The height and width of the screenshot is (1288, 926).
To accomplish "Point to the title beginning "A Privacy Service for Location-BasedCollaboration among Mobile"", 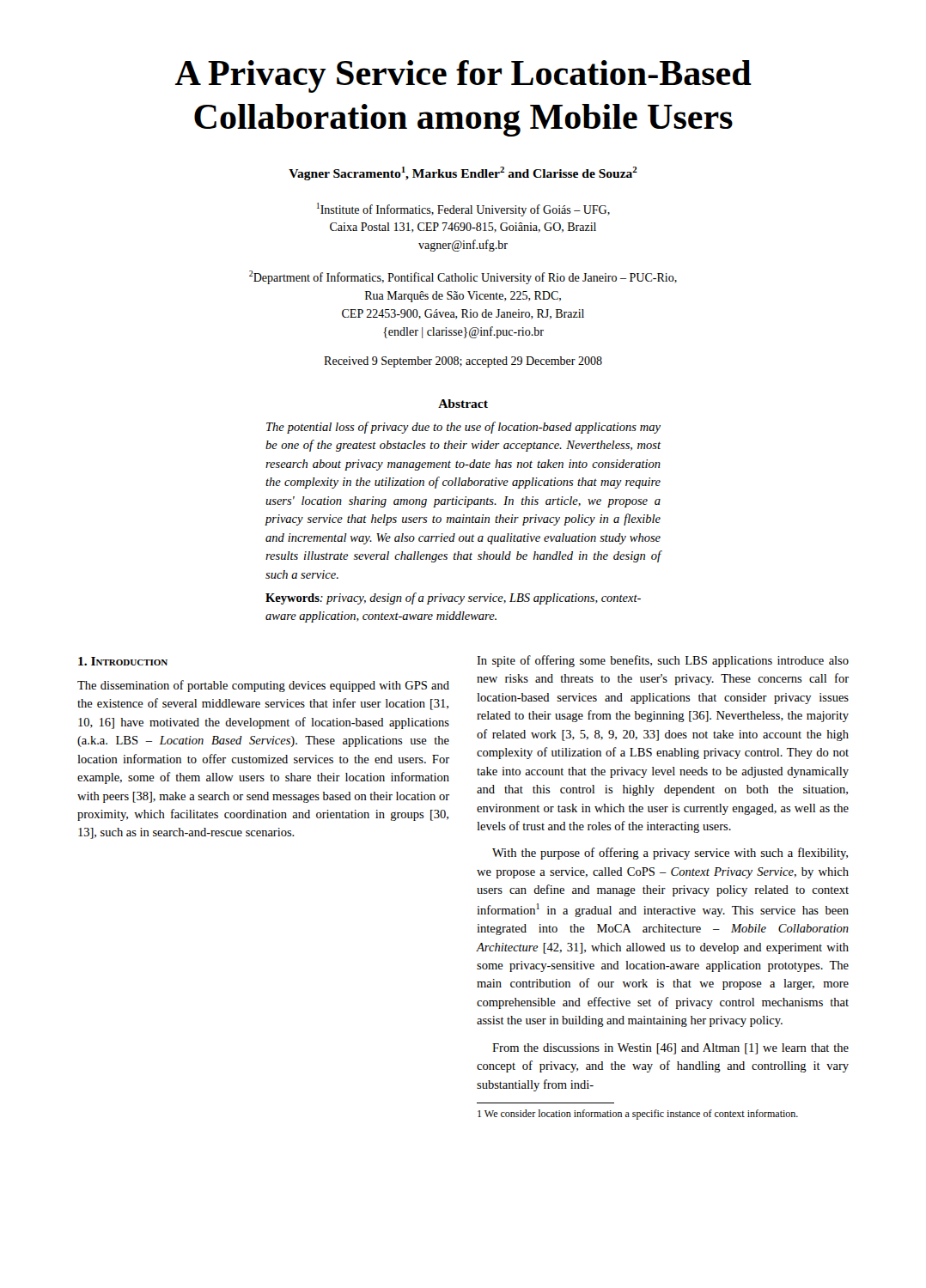I will [x=463, y=96].
